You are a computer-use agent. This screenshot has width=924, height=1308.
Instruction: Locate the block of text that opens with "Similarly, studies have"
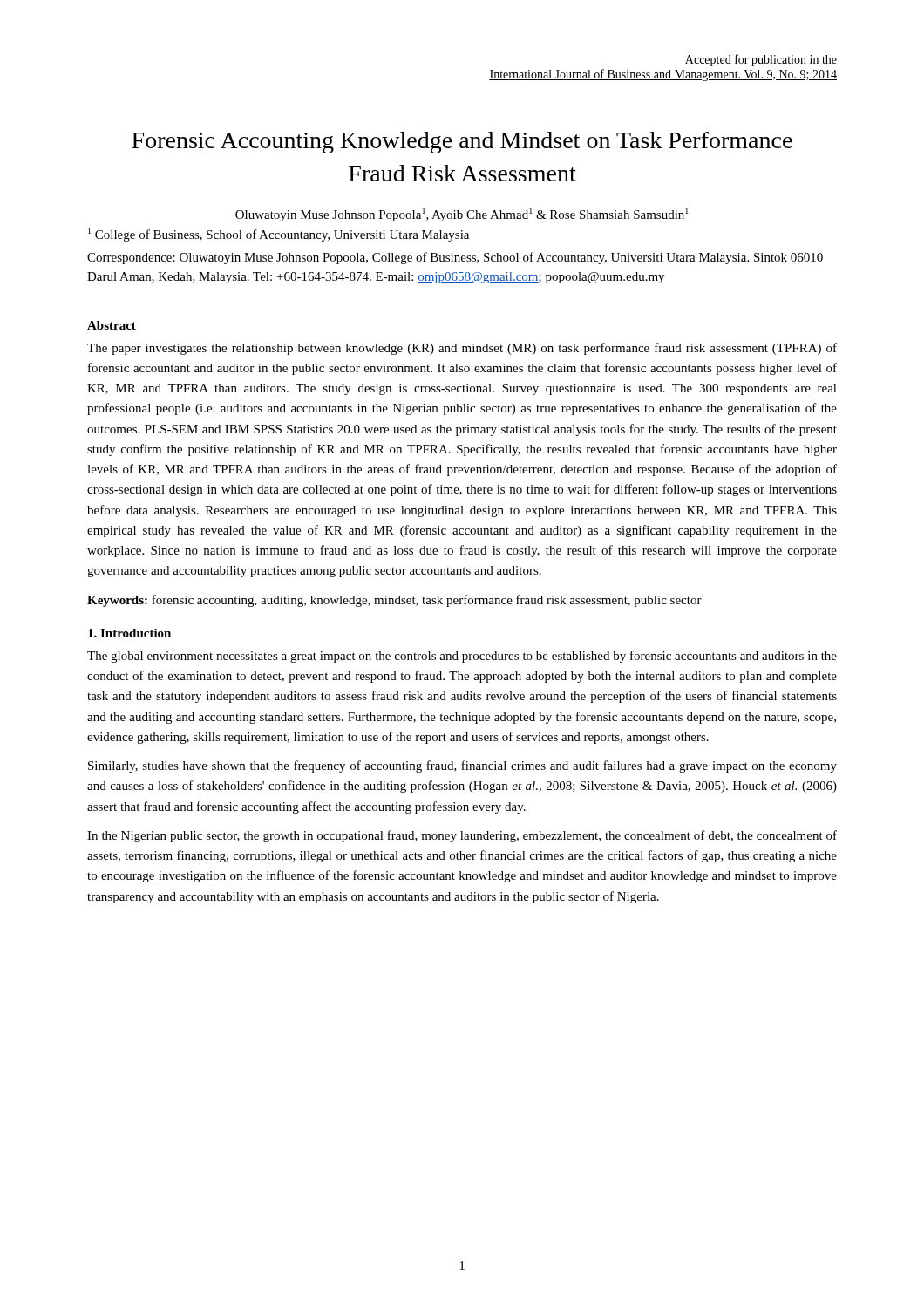pyautogui.click(x=462, y=787)
